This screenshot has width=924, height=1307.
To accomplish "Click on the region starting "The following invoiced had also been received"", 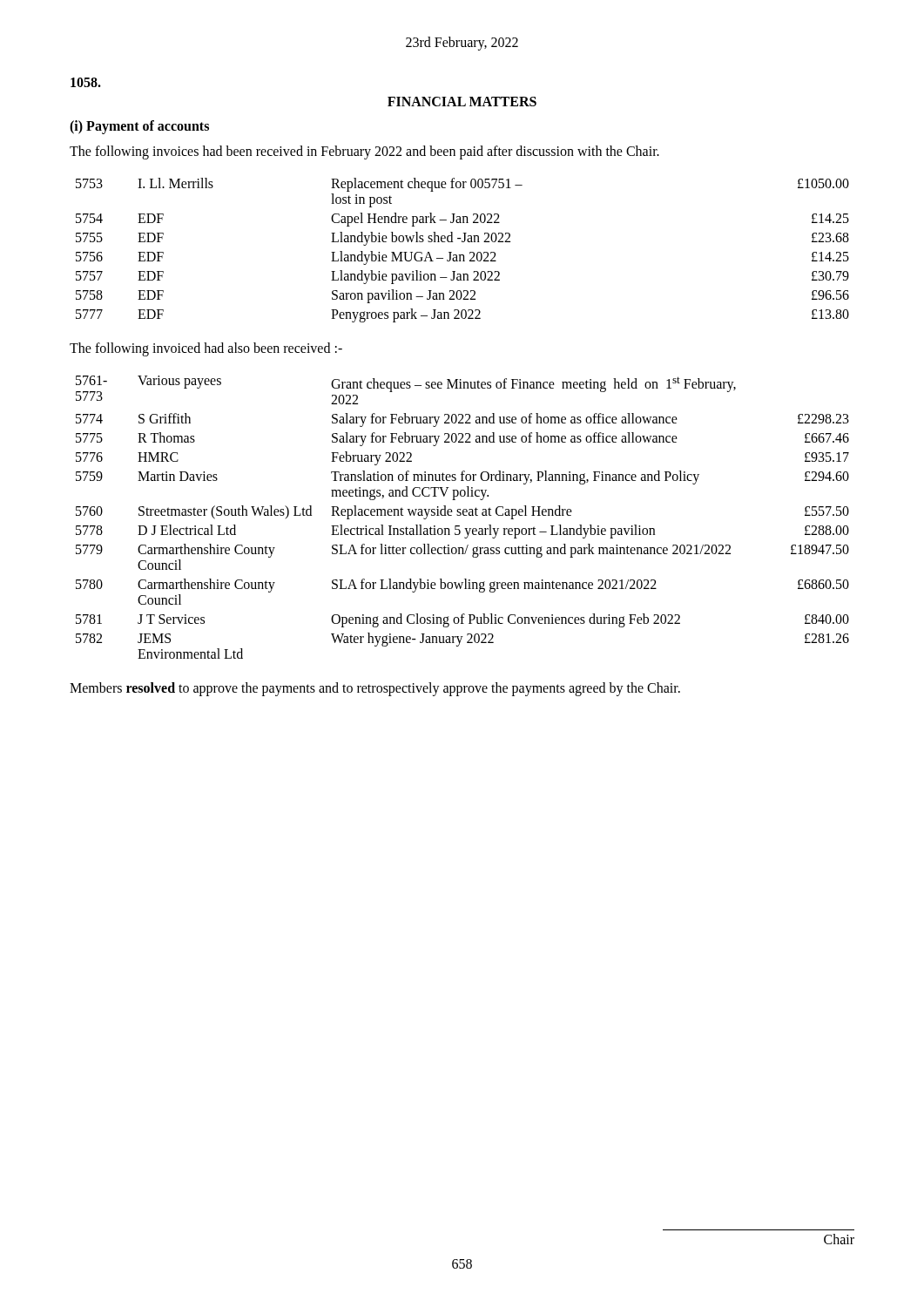I will click(206, 348).
